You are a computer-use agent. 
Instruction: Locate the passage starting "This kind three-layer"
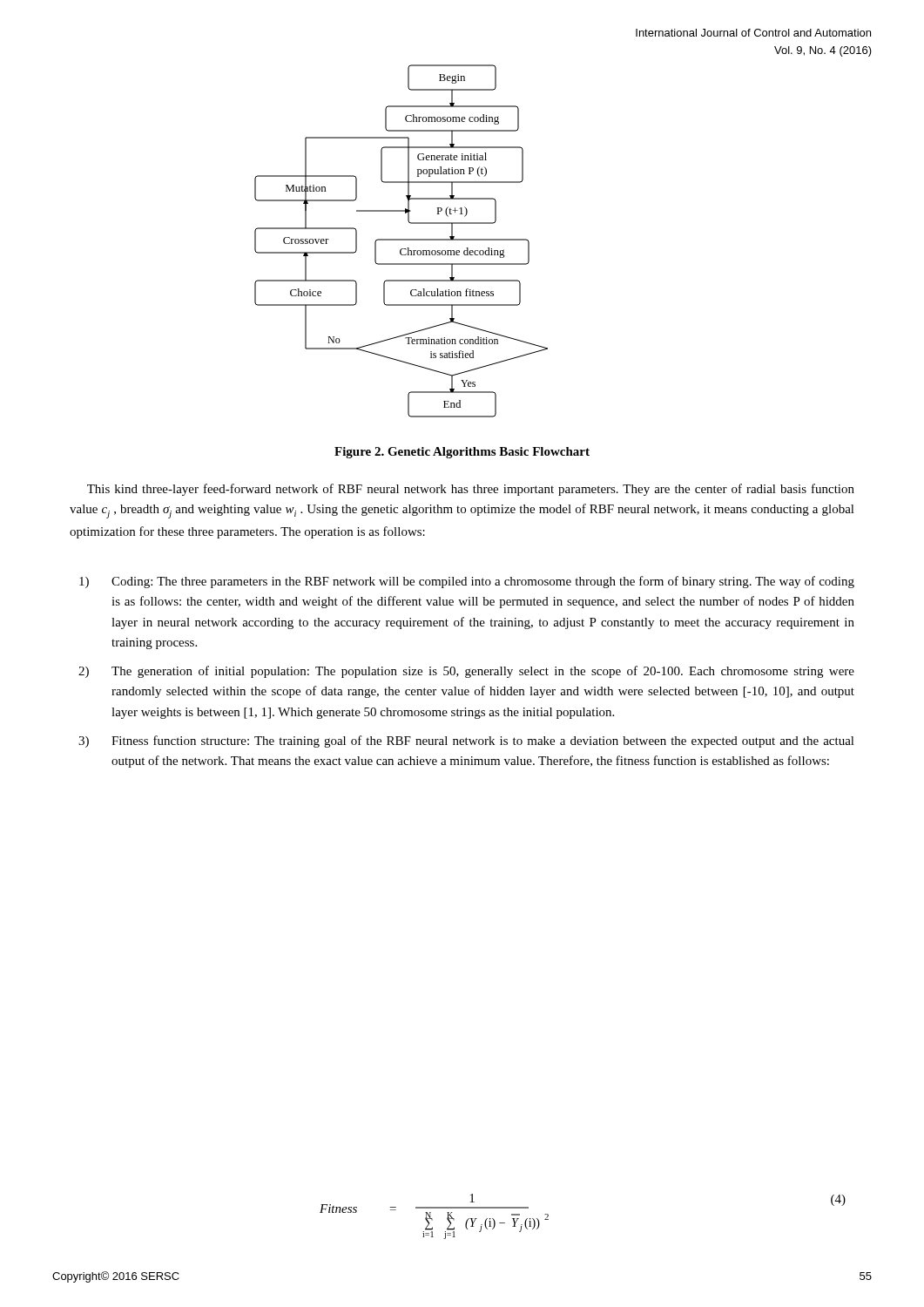click(x=462, y=510)
